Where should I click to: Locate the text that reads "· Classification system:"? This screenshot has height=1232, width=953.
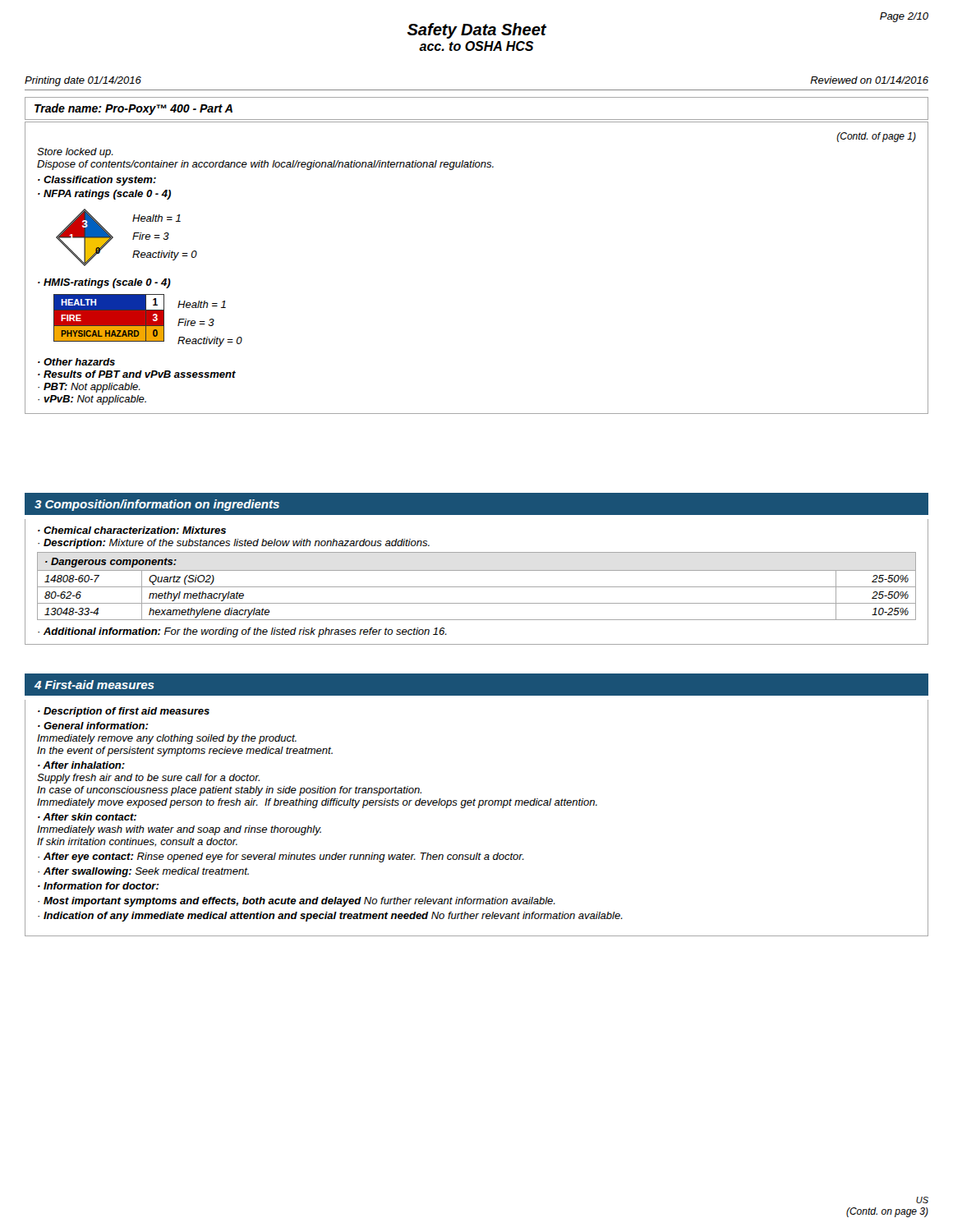pyautogui.click(x=97, y=180)
